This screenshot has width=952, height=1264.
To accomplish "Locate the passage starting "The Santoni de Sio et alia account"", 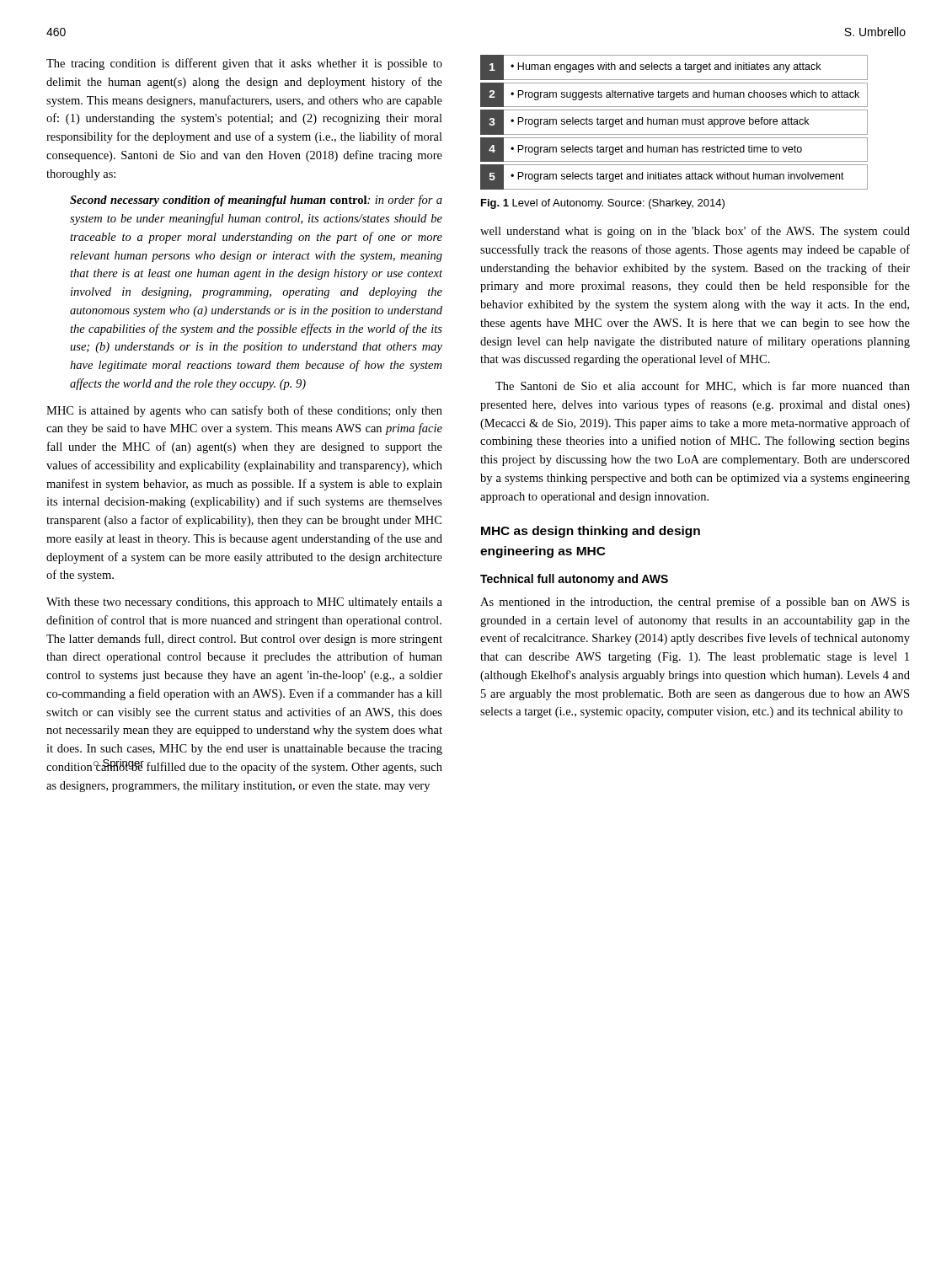I will coord(695,442).
